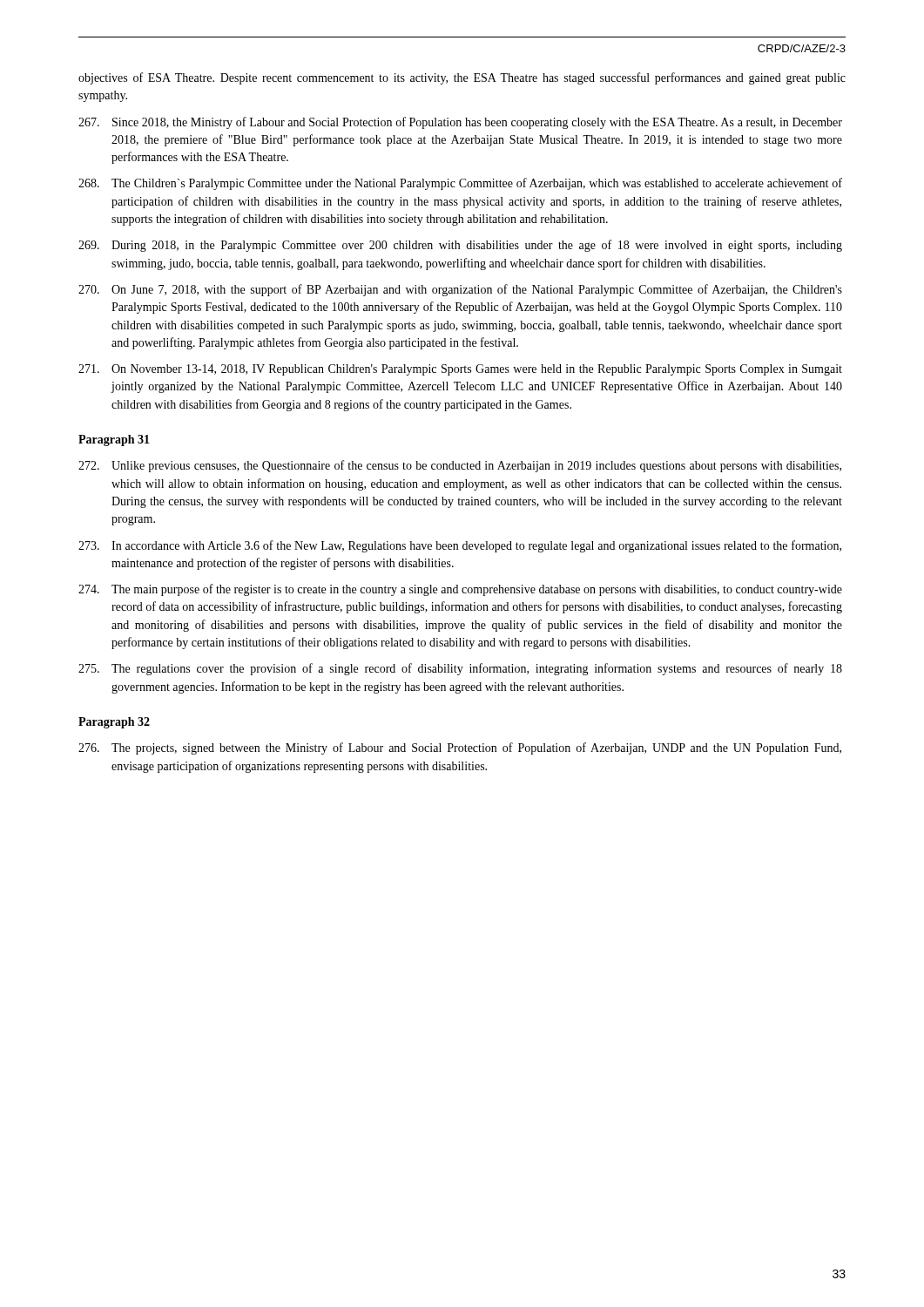Viewport: 924px width, 1307px height.
Task: Where is the passage that starts "On June 7, 2018,"?
Action: pyautogui.click(x=462, y=317)
